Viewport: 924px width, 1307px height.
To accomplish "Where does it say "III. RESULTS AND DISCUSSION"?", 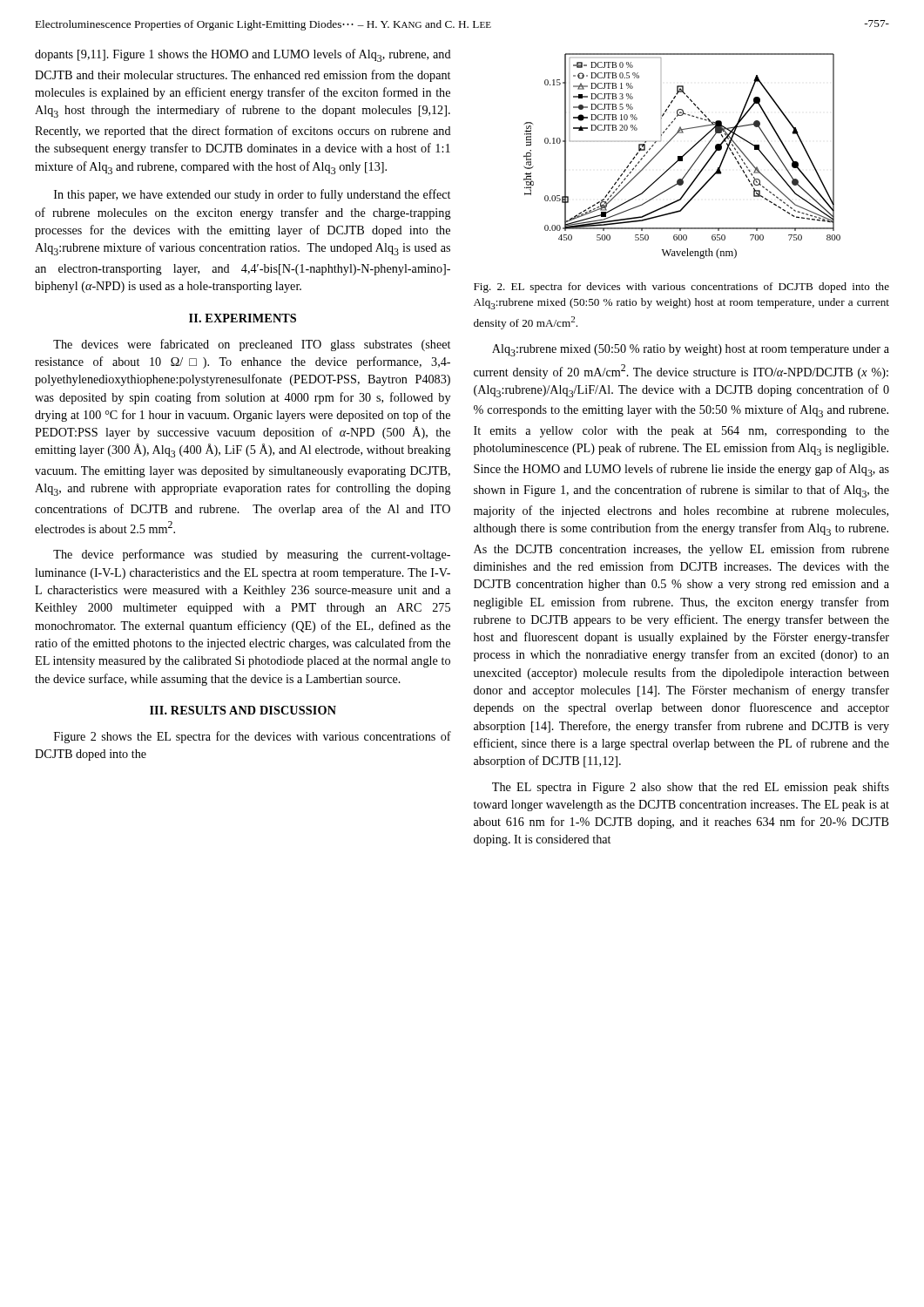I will (243, 710).
